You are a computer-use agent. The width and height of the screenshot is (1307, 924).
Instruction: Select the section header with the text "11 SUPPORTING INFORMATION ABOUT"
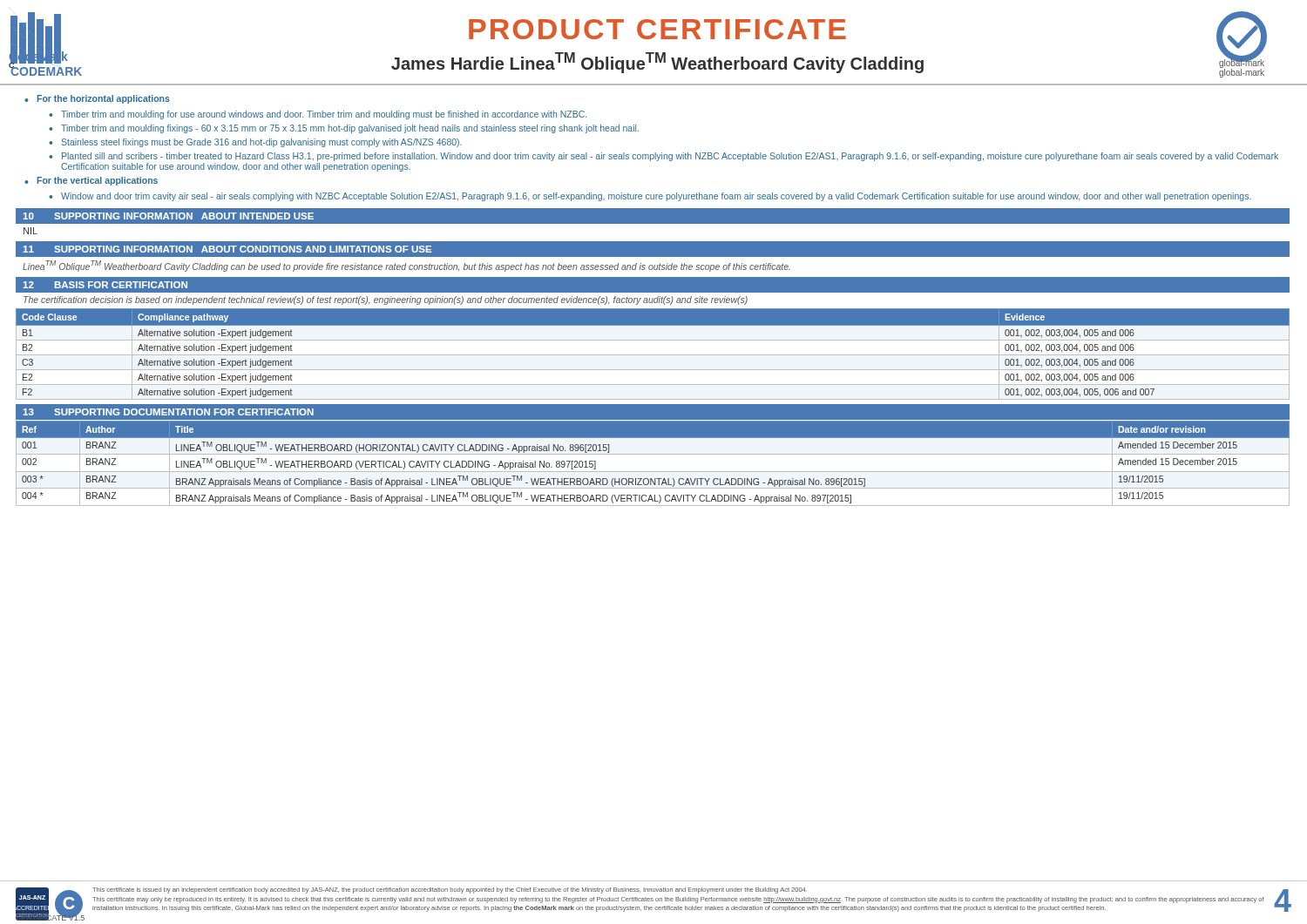227,249
